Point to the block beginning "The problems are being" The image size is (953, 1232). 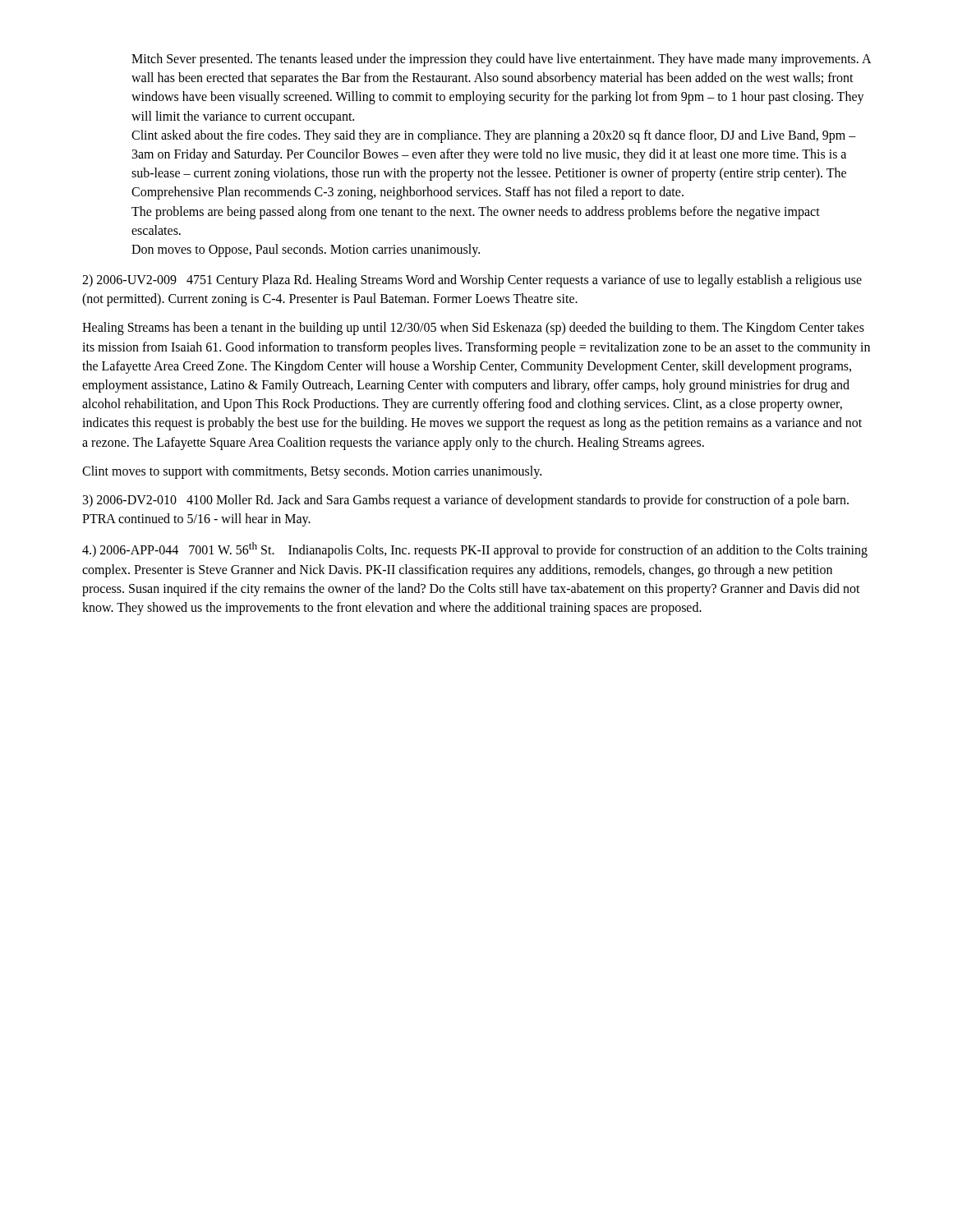coord(475,221)
